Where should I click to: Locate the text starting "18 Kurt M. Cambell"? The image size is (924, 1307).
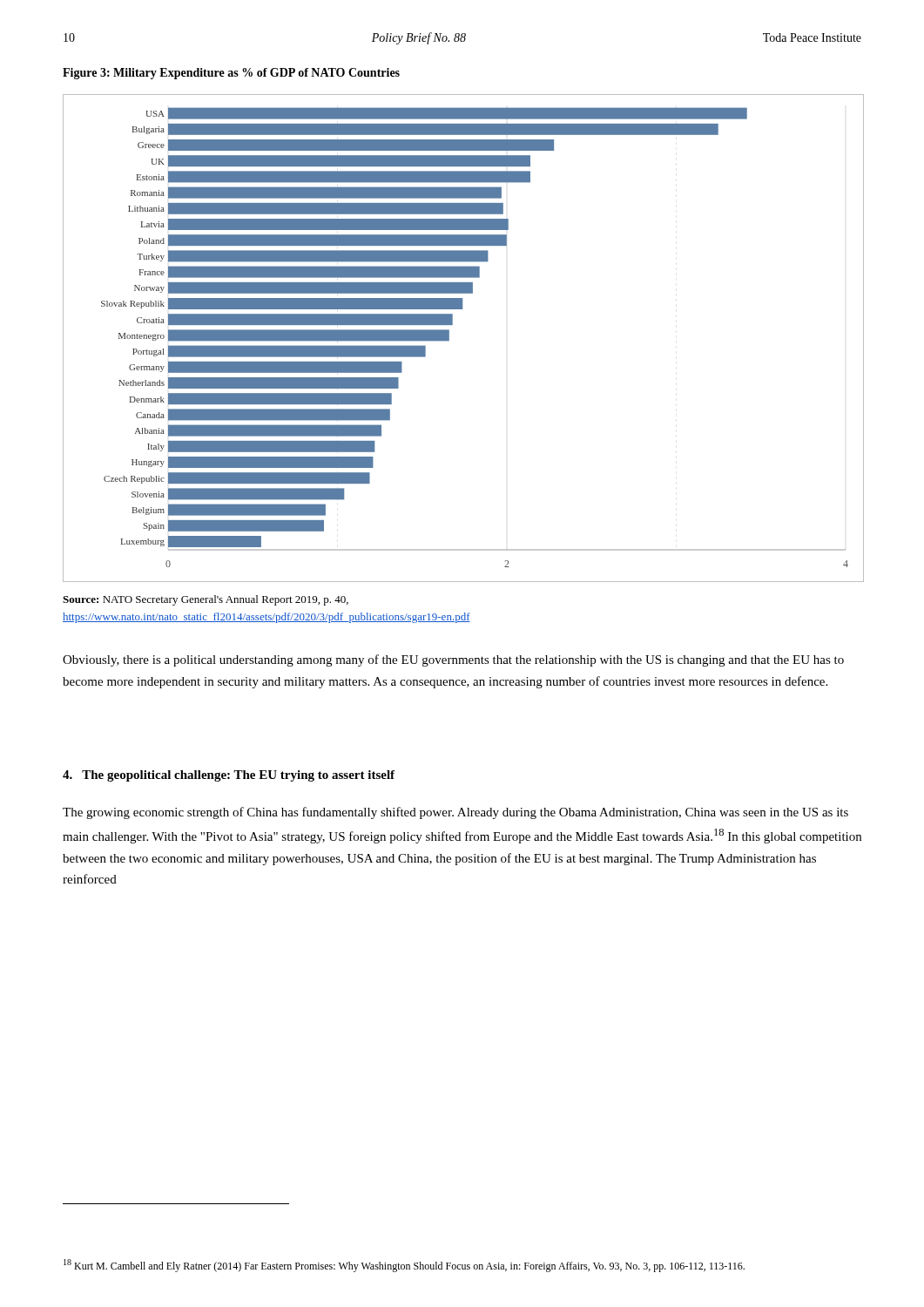404,1265
